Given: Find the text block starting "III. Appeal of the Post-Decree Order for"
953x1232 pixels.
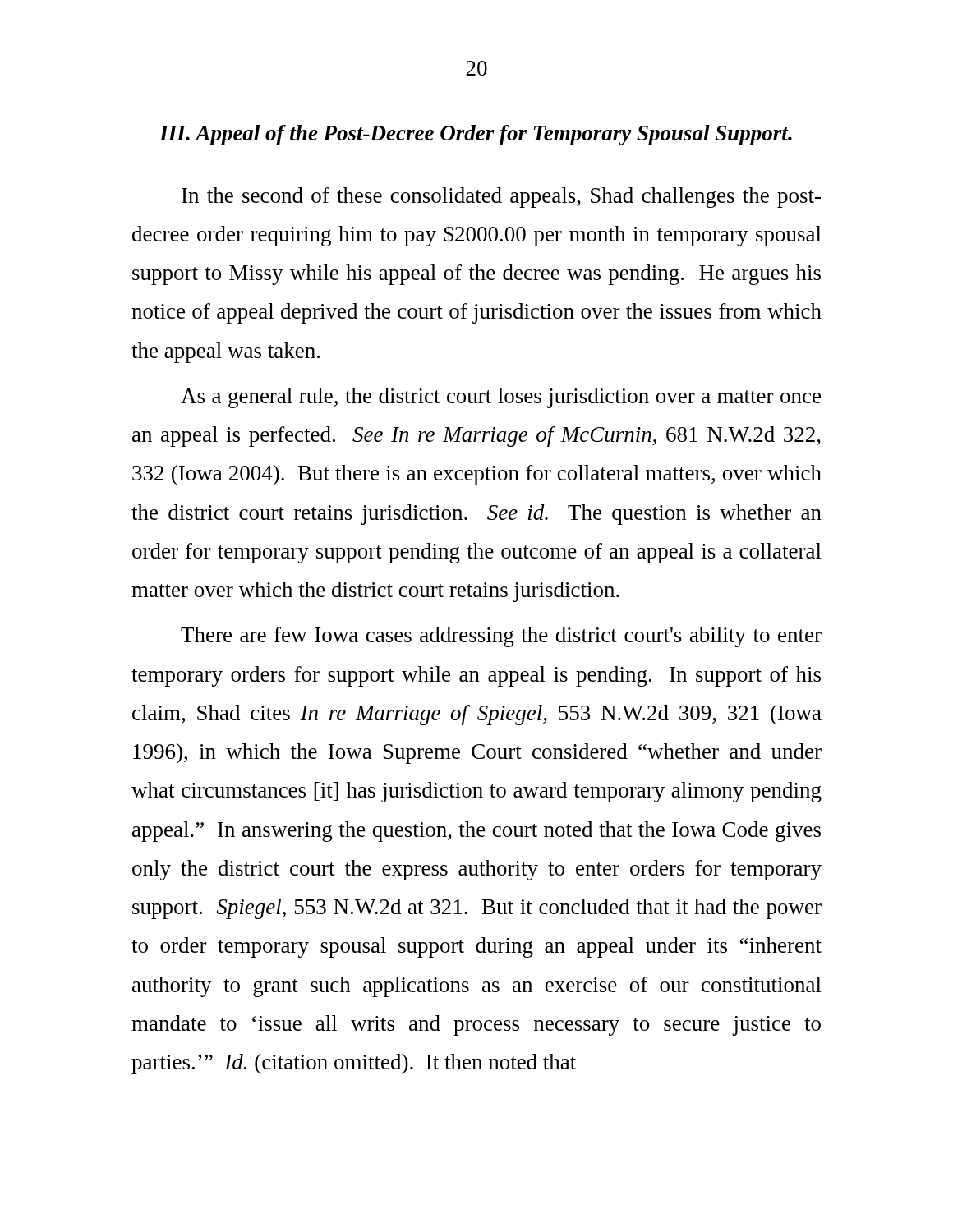Looking at the screenshot, I should point(476,133).
